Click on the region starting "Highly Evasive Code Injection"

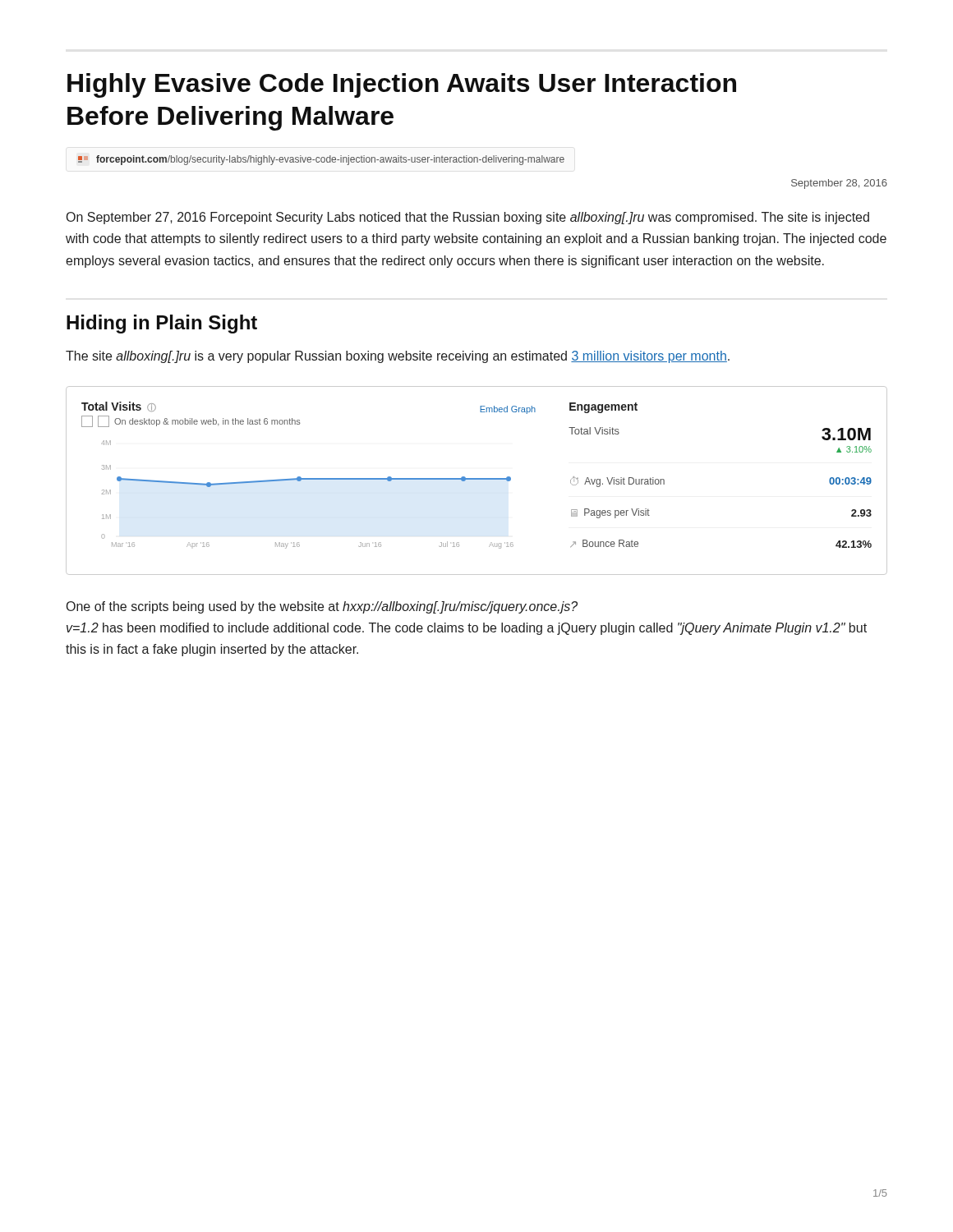pyautogui.click(x=476, y=99)
